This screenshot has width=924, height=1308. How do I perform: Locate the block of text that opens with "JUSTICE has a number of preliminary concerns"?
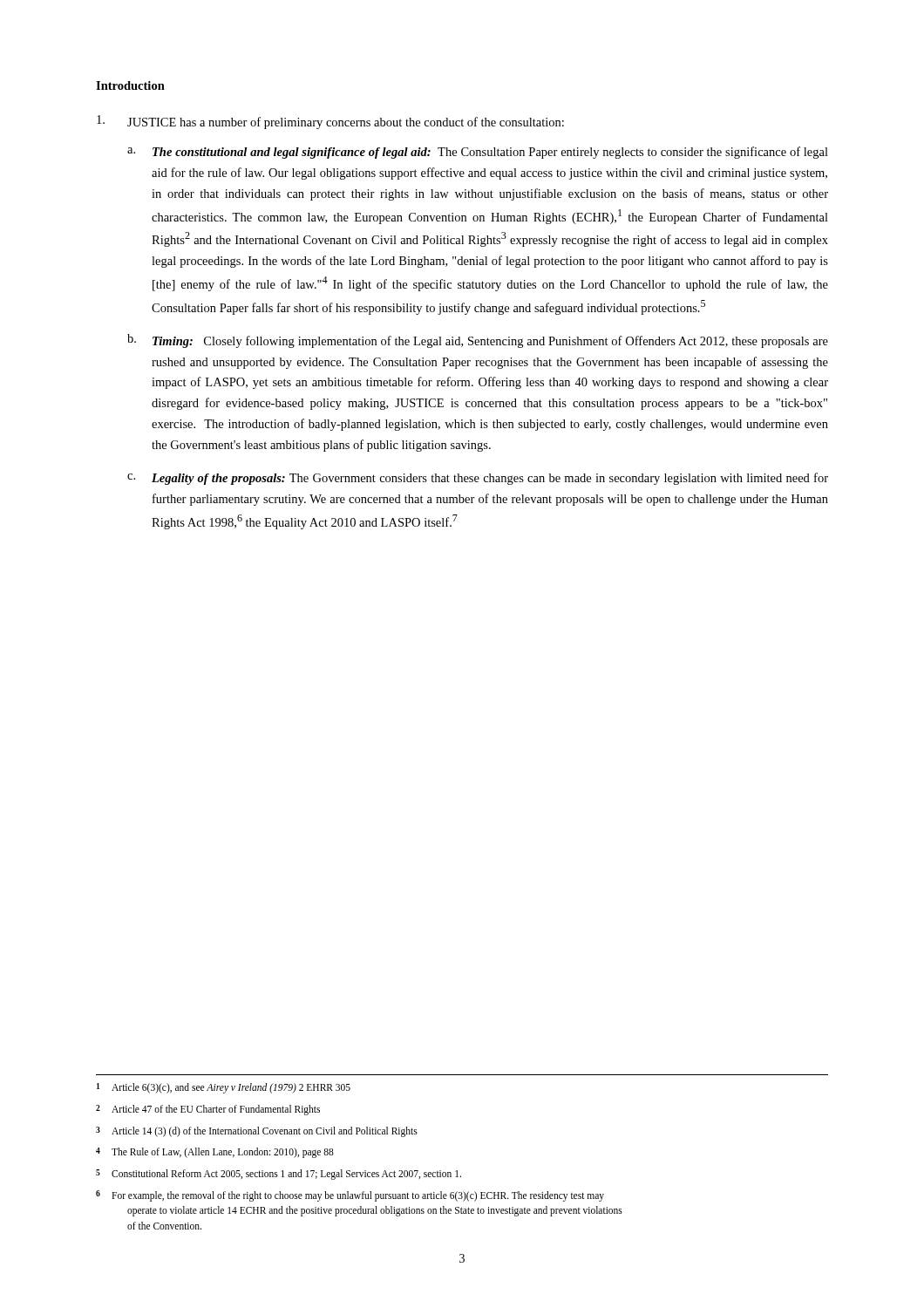462,123
